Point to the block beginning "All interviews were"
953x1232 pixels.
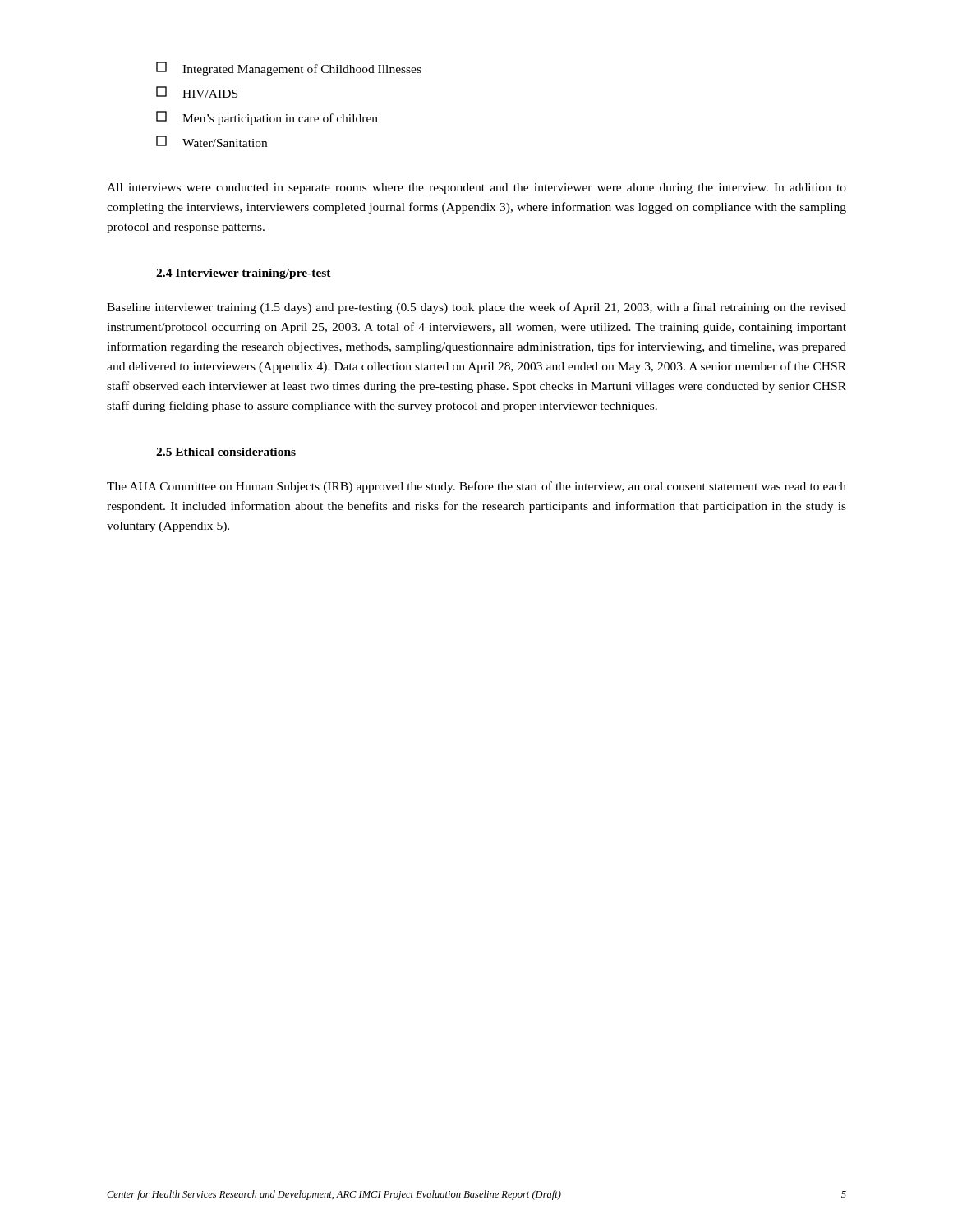coord(476,207)
